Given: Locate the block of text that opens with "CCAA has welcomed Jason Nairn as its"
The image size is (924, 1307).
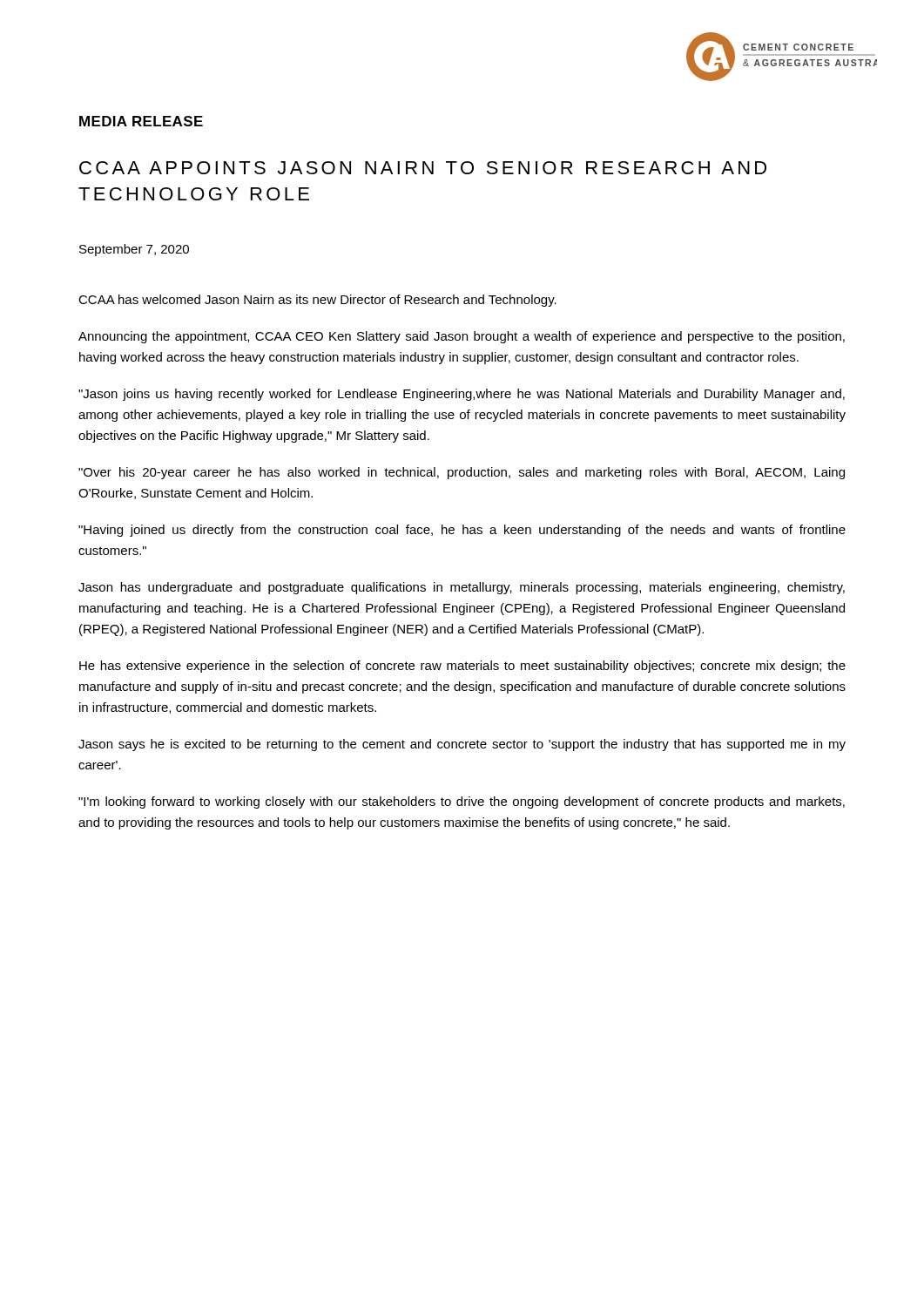Looking at the screenshot, I should [x=318, y=300].
